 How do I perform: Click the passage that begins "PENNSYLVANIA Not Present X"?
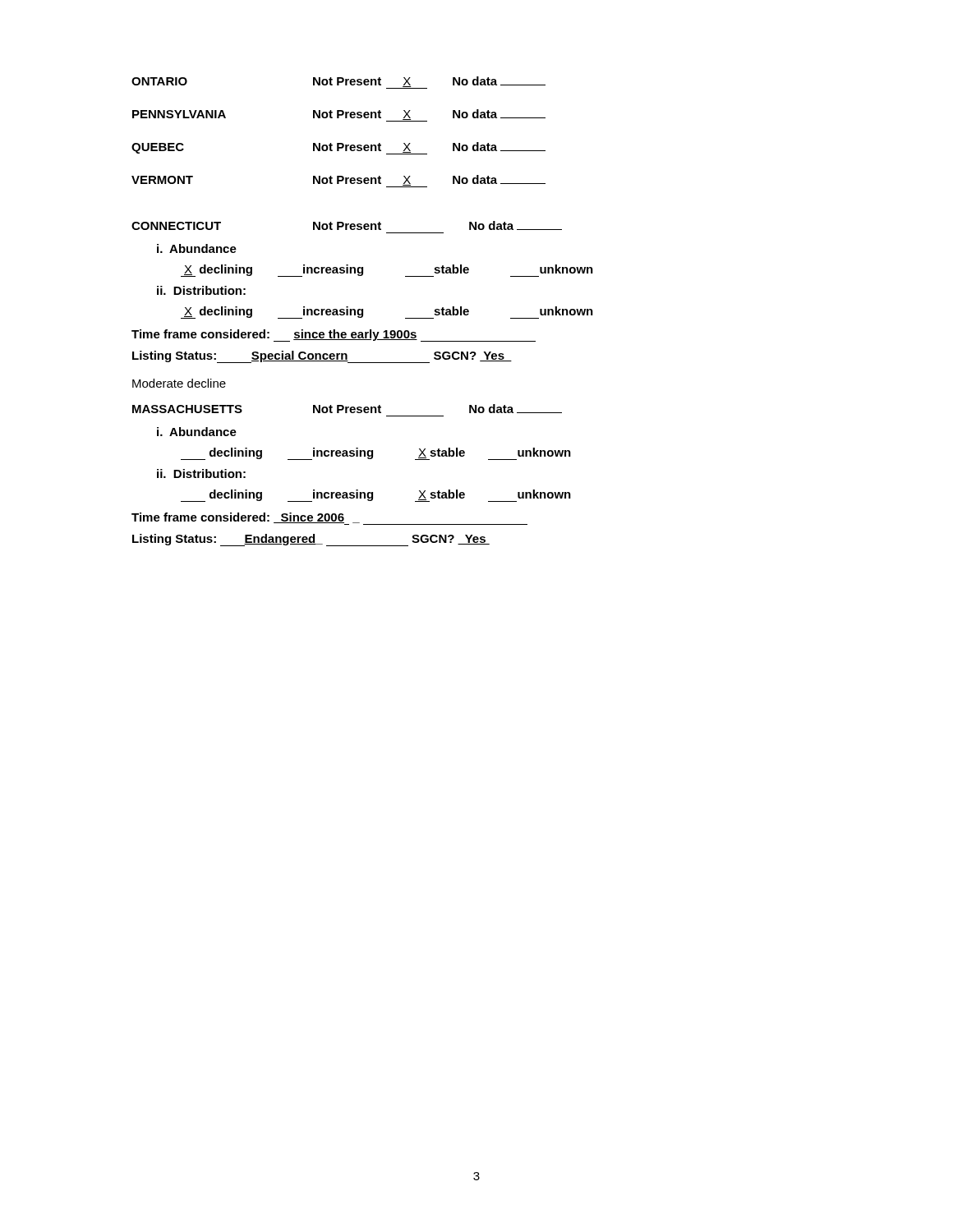[339, 114]
